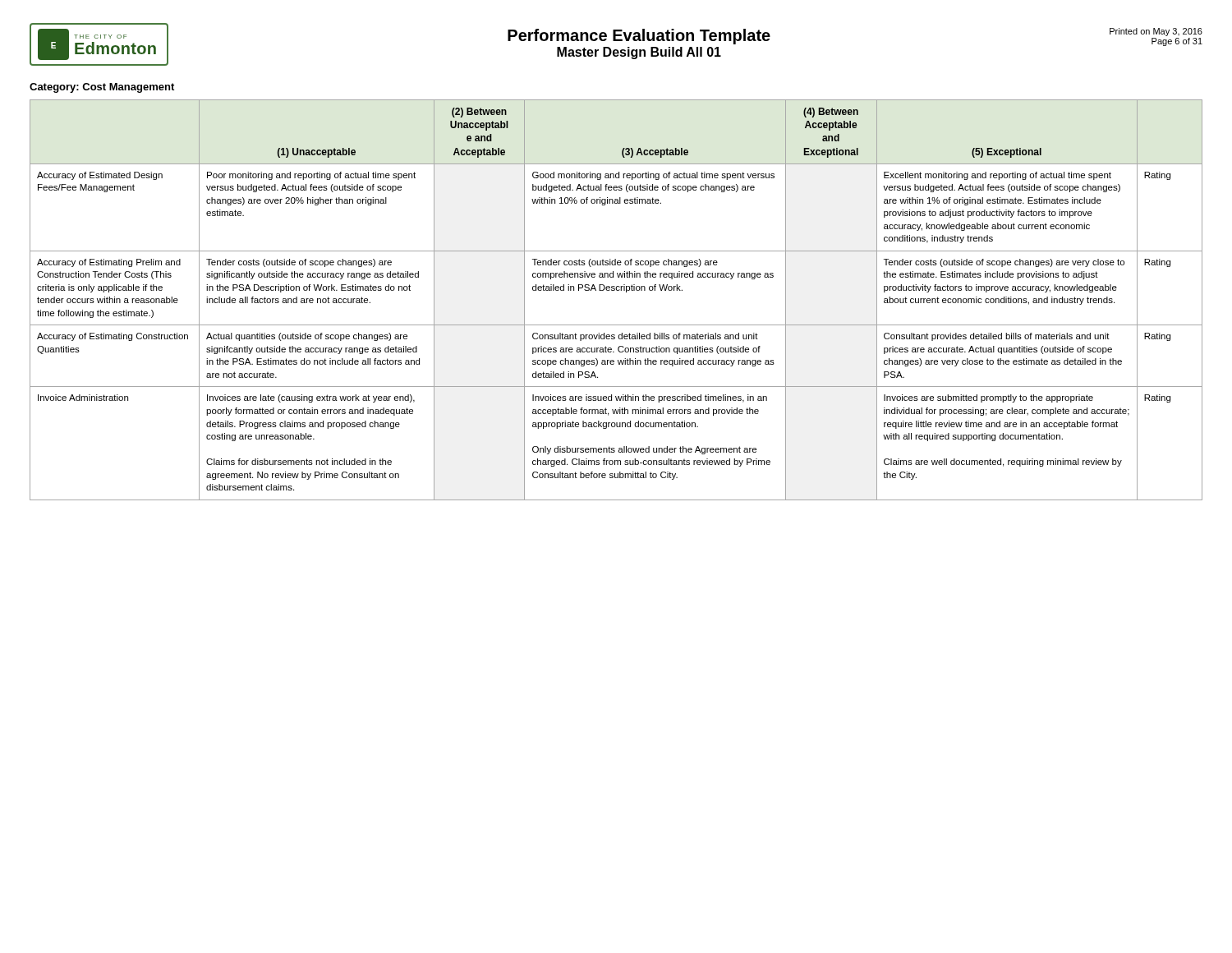The image size is (1232, 953).
Task: Select the section header
Action: pyautogui.click(x=102, y=87)
